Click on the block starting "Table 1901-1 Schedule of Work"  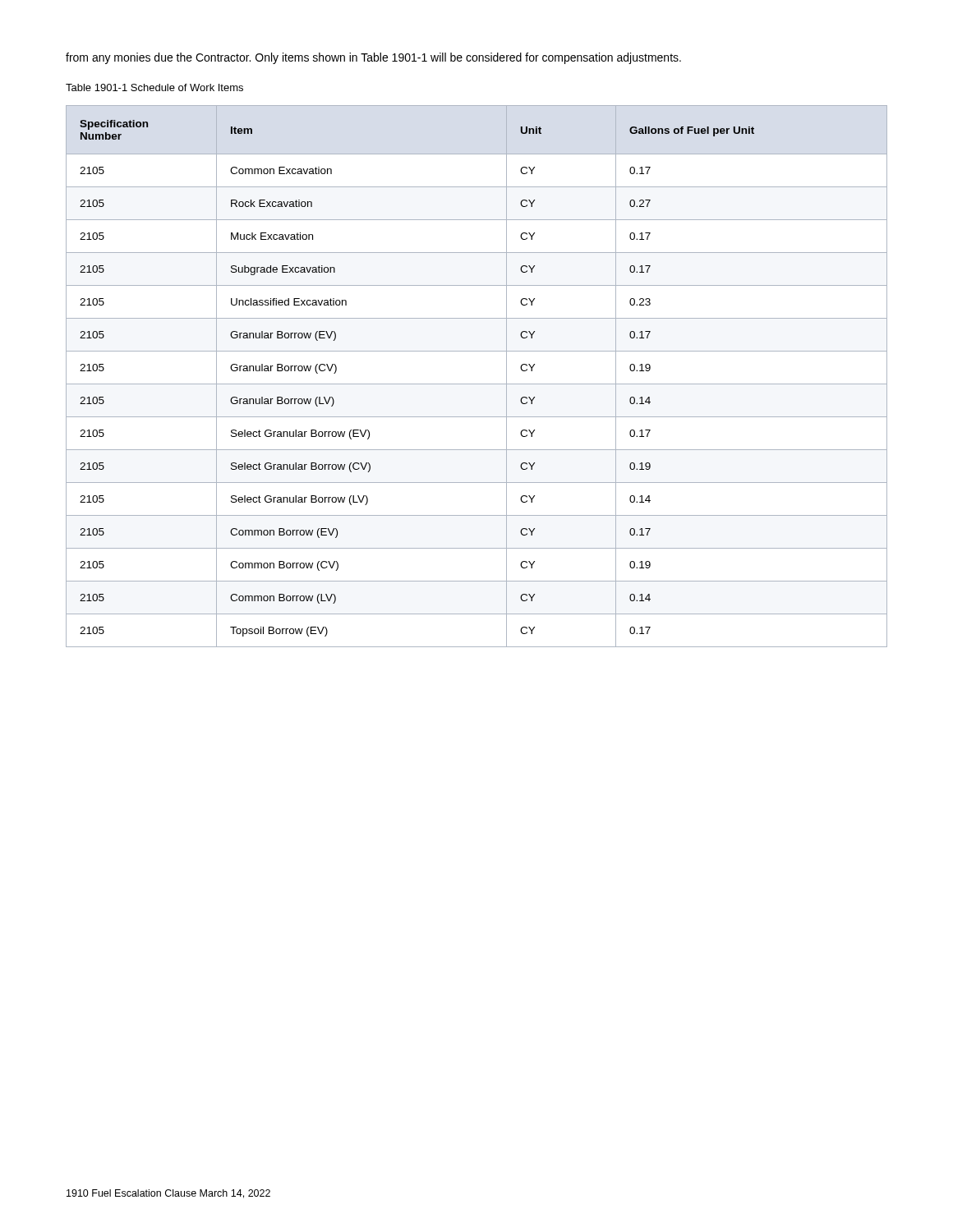[155, 87]
